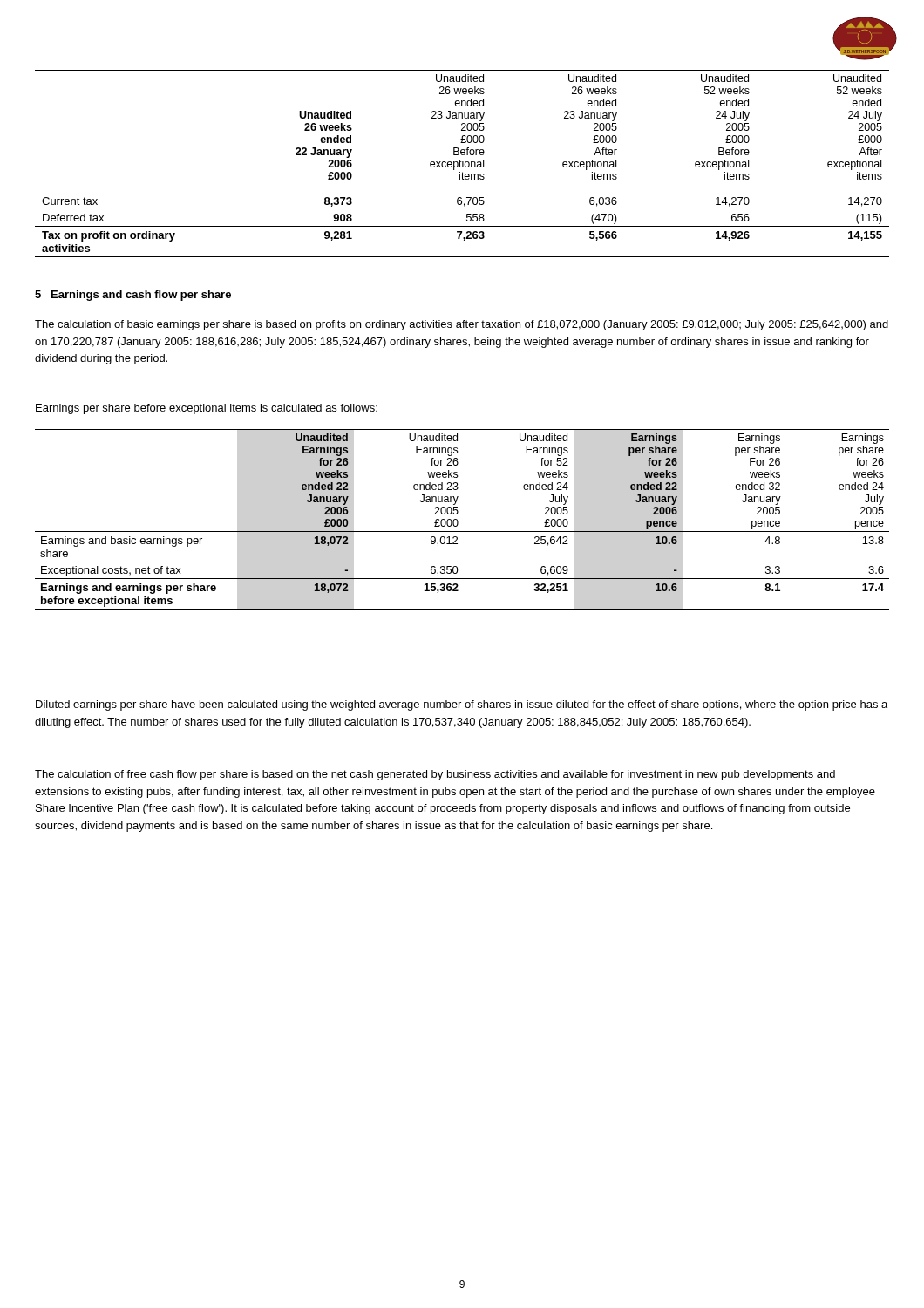Image resolution: width=924 pixels, height=1308 pixels.
Task: Locate the element starting "The calculation of free"
Action: pos(462,800)
